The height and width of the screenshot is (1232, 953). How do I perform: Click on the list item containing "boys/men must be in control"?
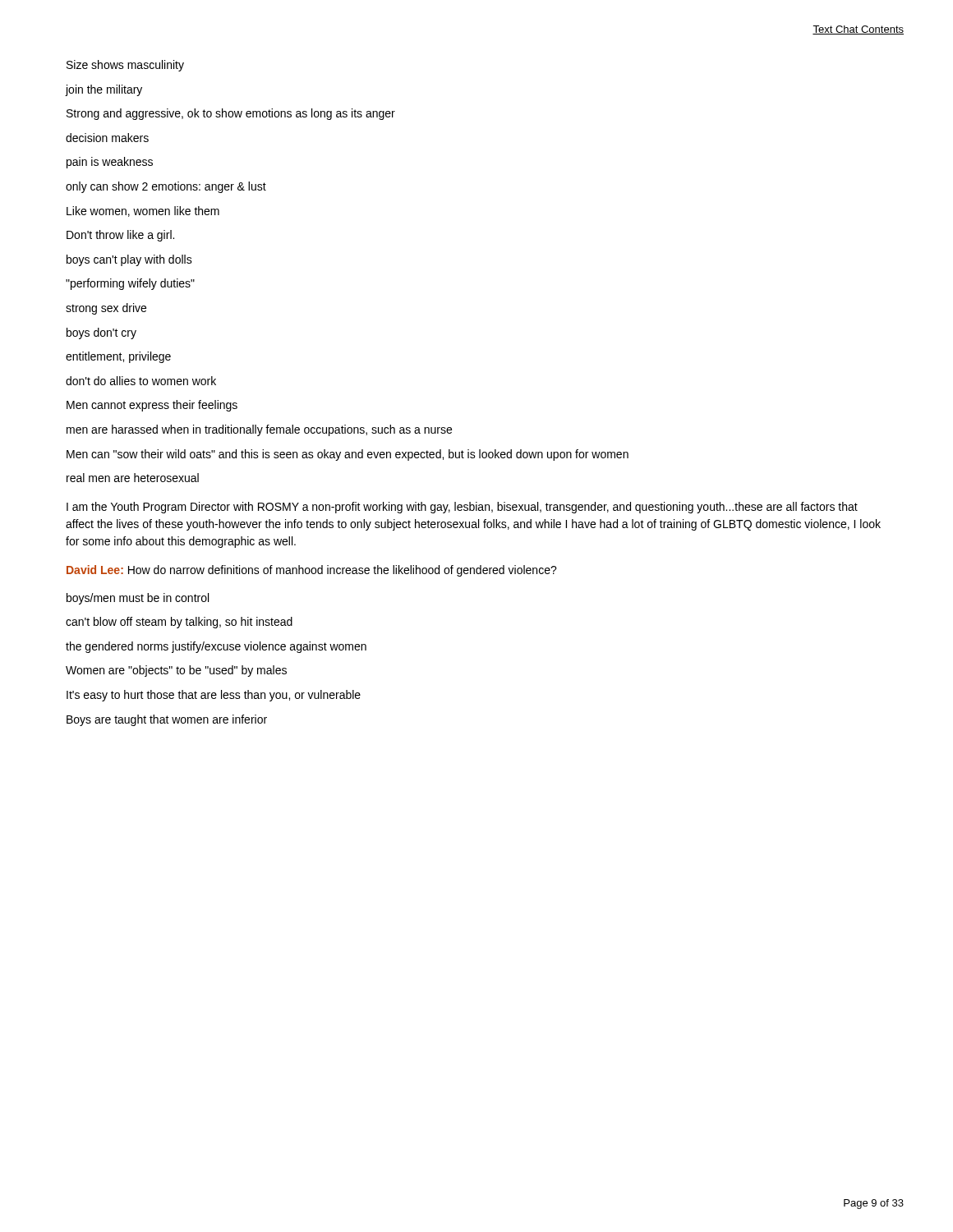138,598
